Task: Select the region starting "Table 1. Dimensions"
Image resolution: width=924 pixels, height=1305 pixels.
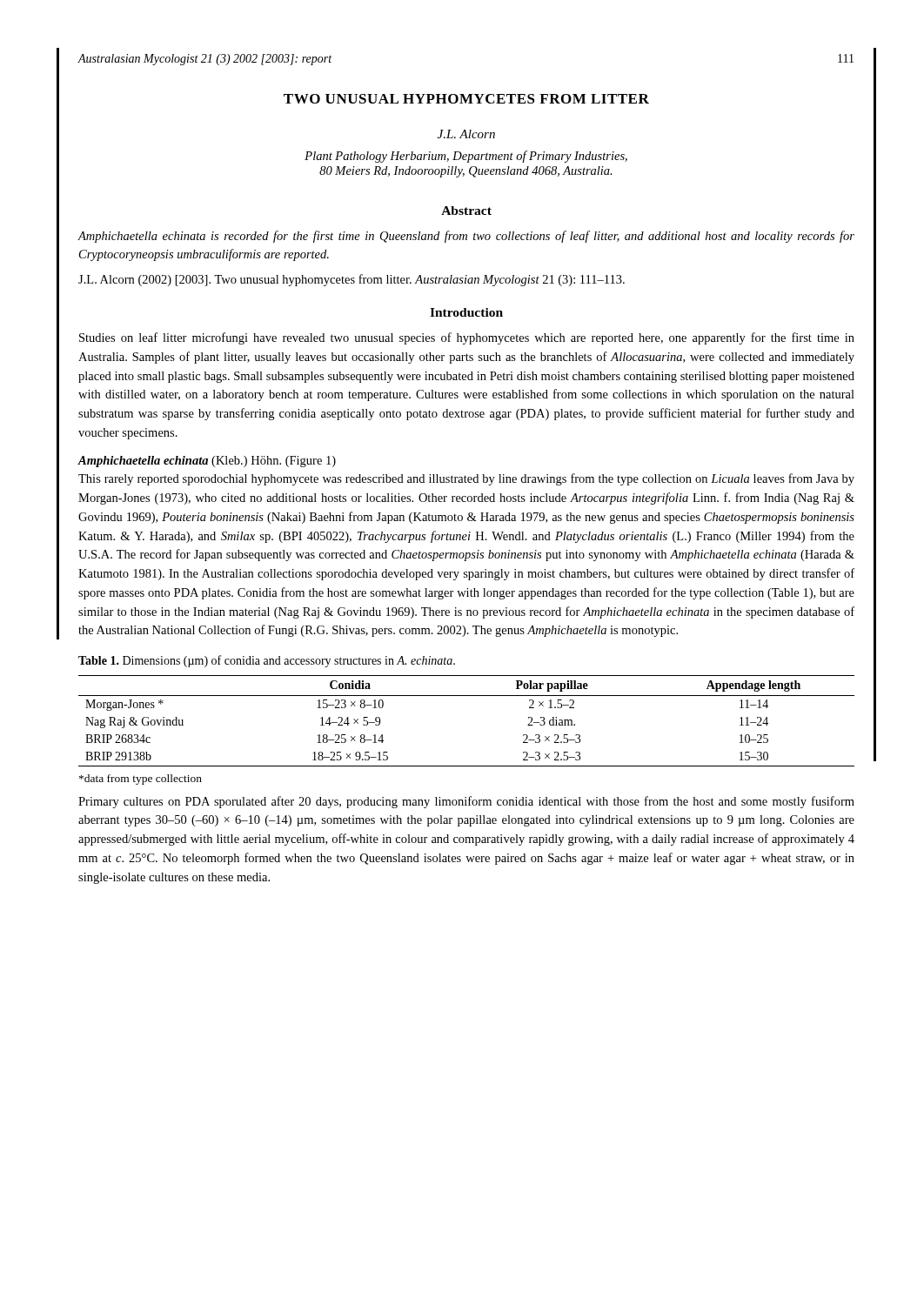Action: pyautogui.click(x=267, y=661)
